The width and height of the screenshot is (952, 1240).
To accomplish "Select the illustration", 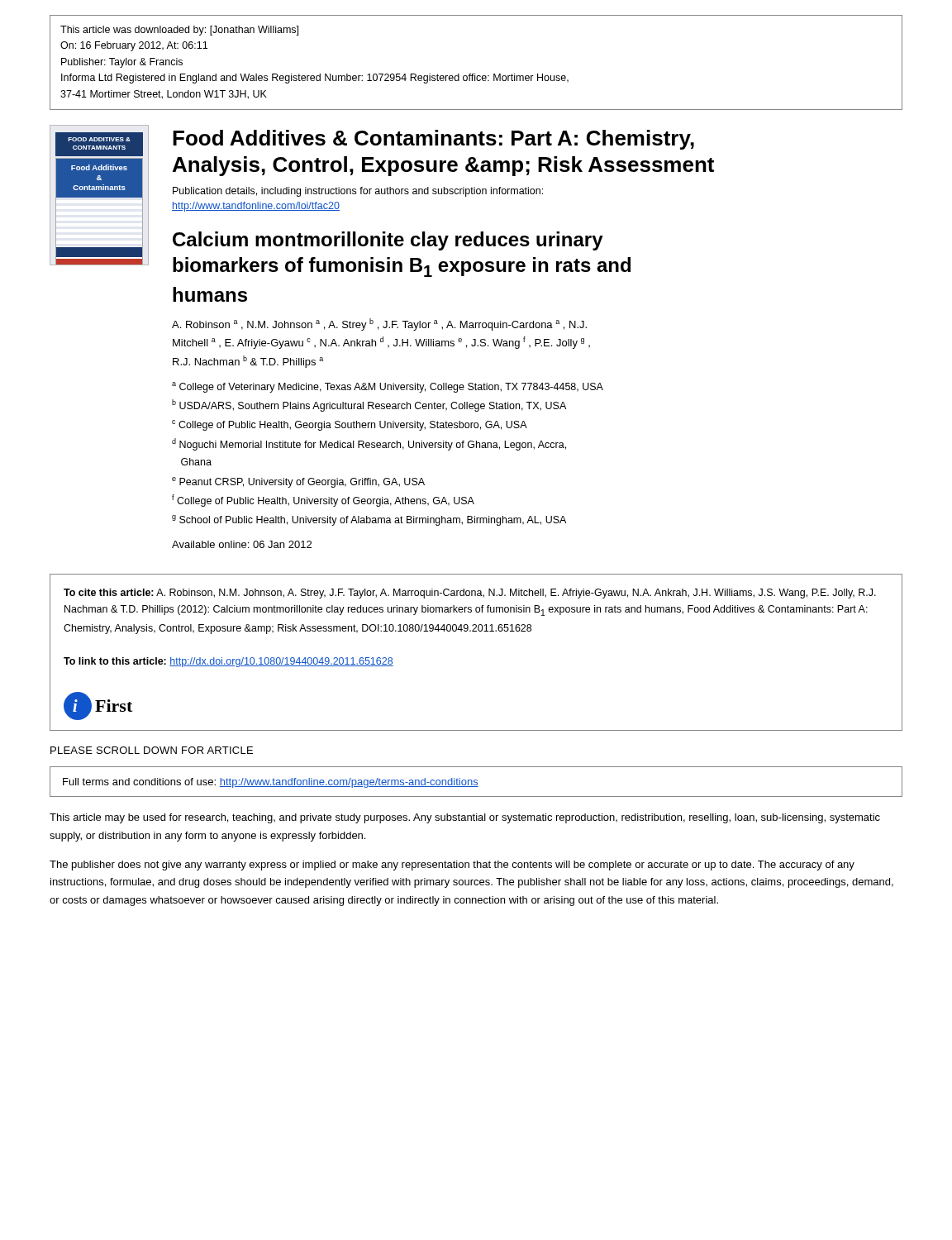I will coord(99,195).
